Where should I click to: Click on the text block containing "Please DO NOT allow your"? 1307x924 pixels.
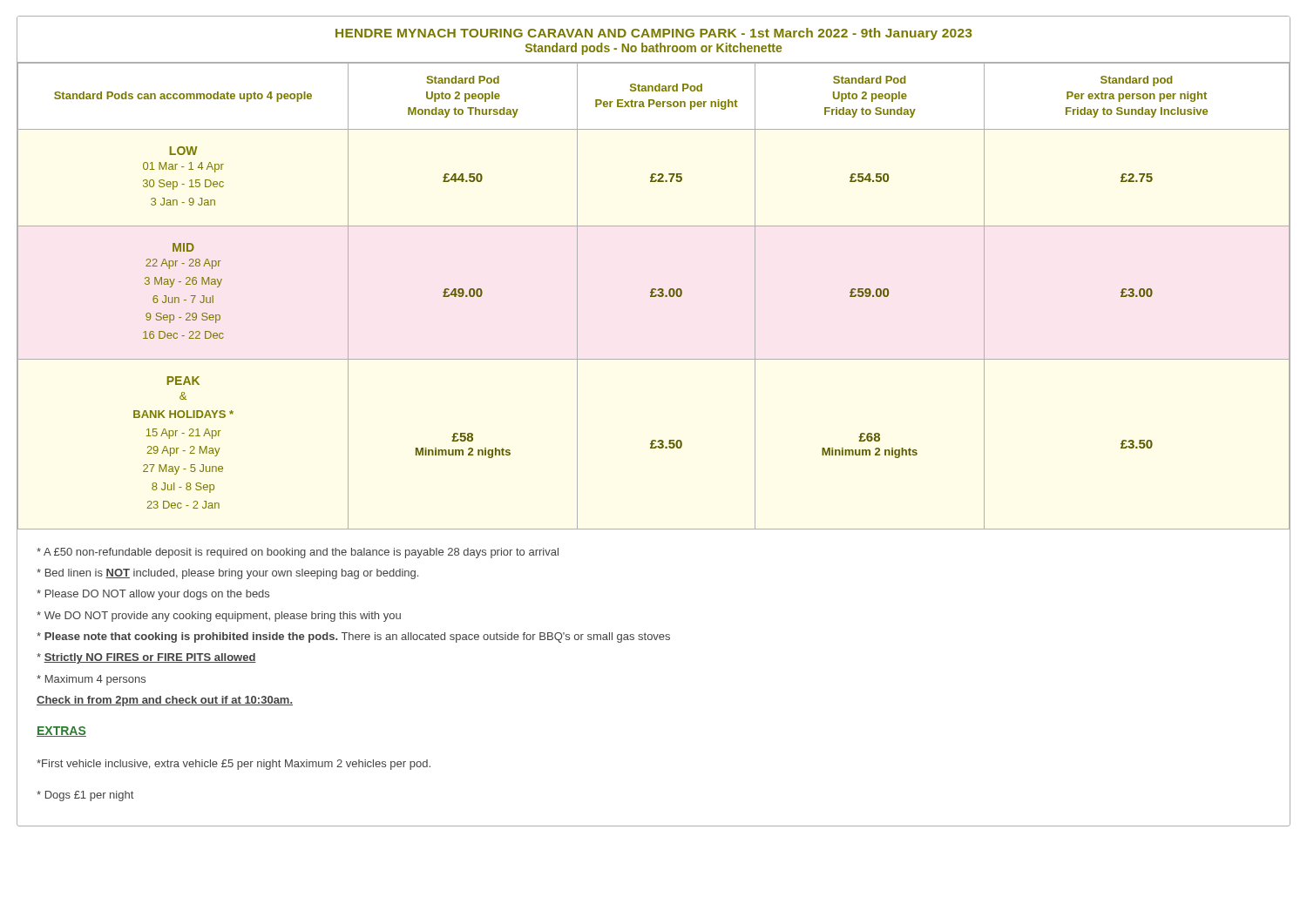tap(153, 595)
